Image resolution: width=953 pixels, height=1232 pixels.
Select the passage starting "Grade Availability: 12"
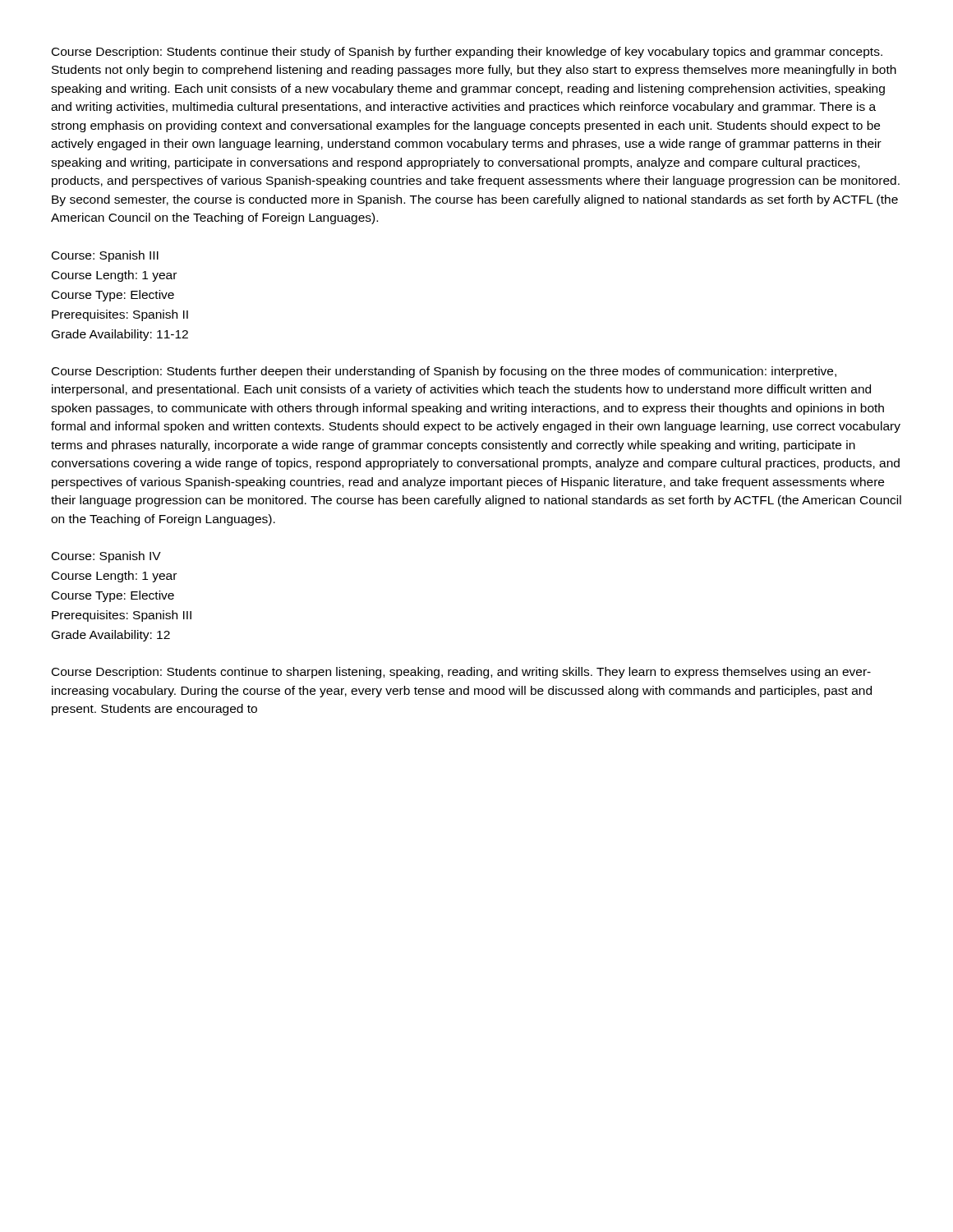point(111,635)
